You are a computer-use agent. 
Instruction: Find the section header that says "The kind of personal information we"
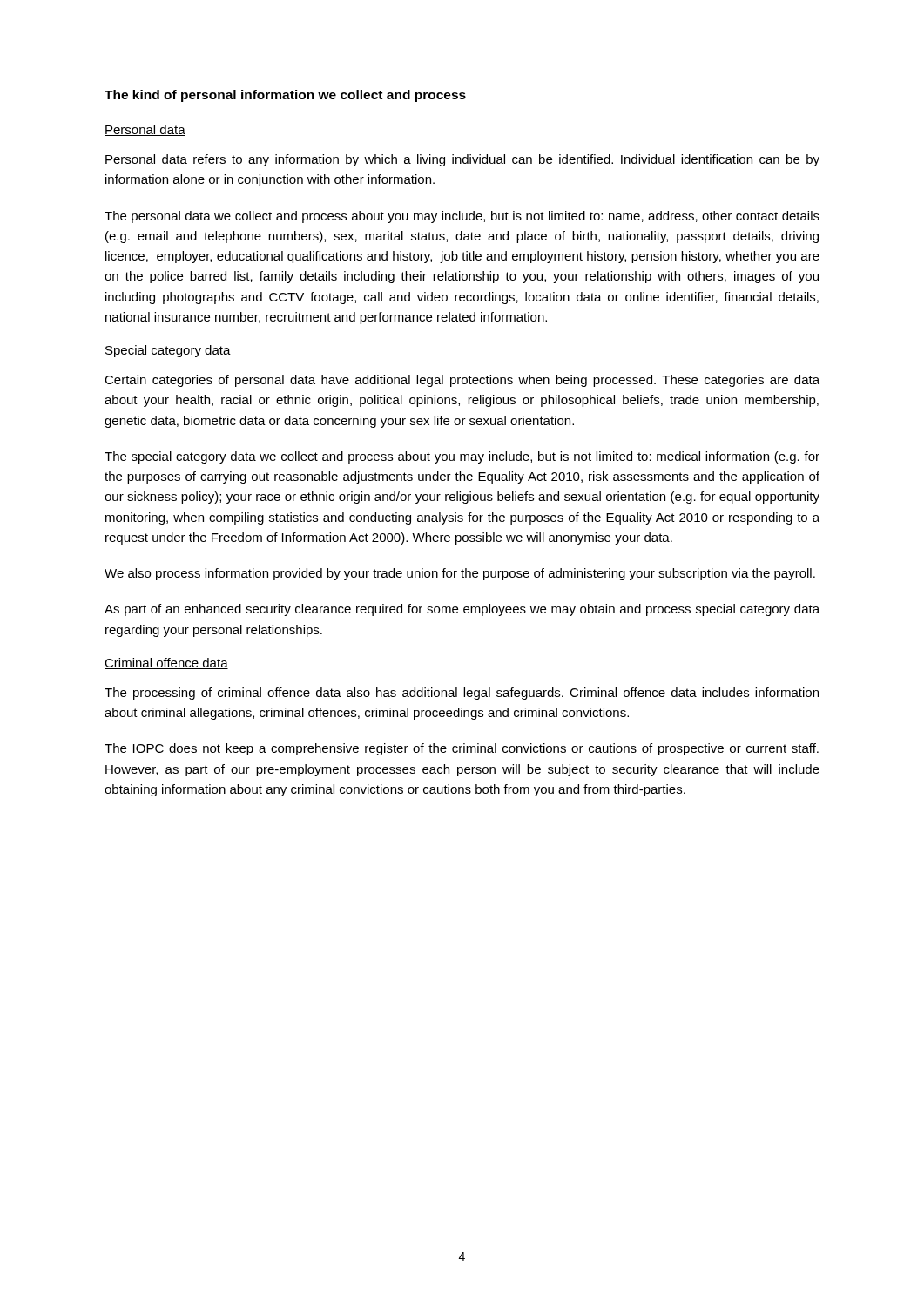coord(285,95)
